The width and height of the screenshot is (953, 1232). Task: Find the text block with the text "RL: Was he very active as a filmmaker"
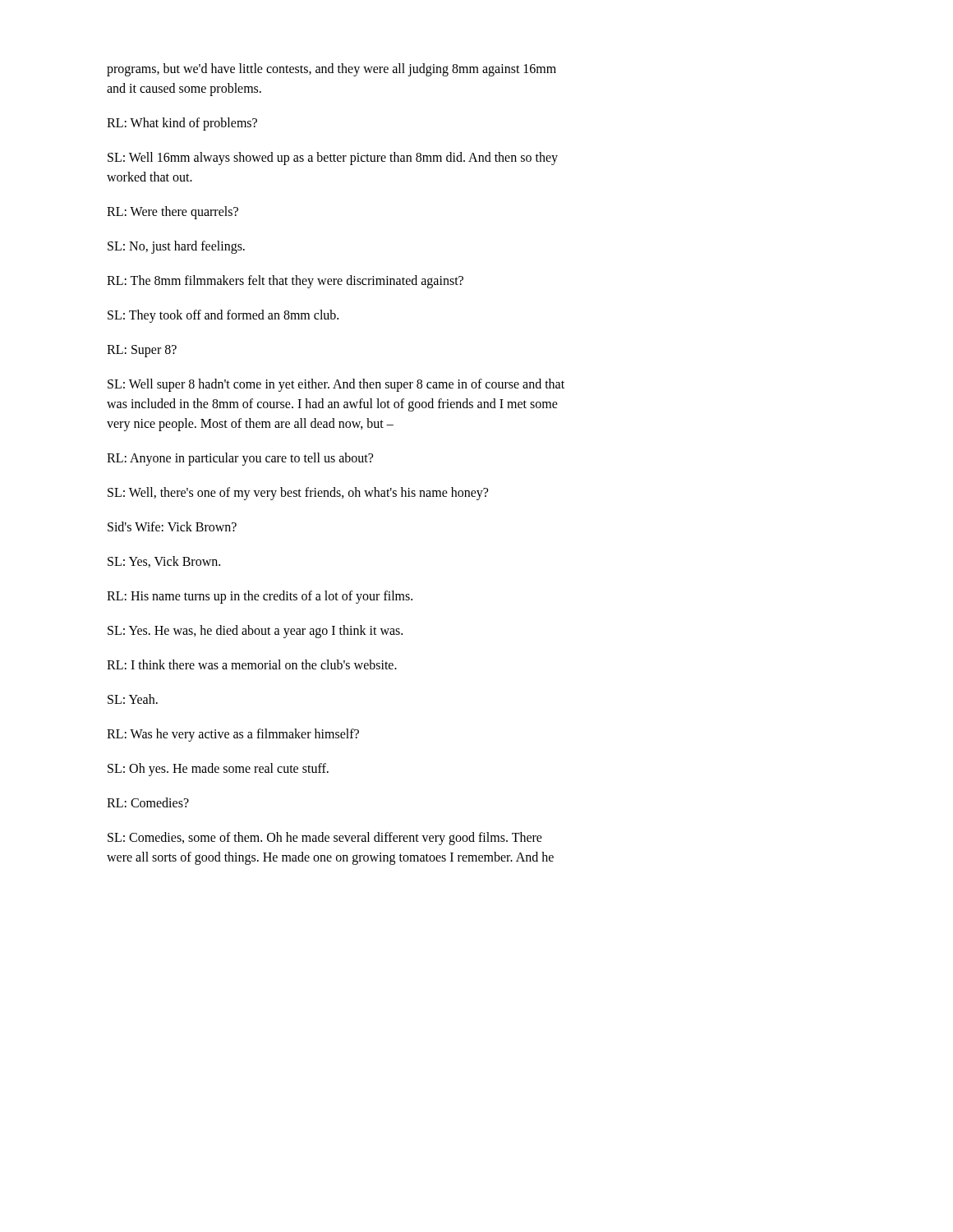pyautogui.click(x=233, y=734)
